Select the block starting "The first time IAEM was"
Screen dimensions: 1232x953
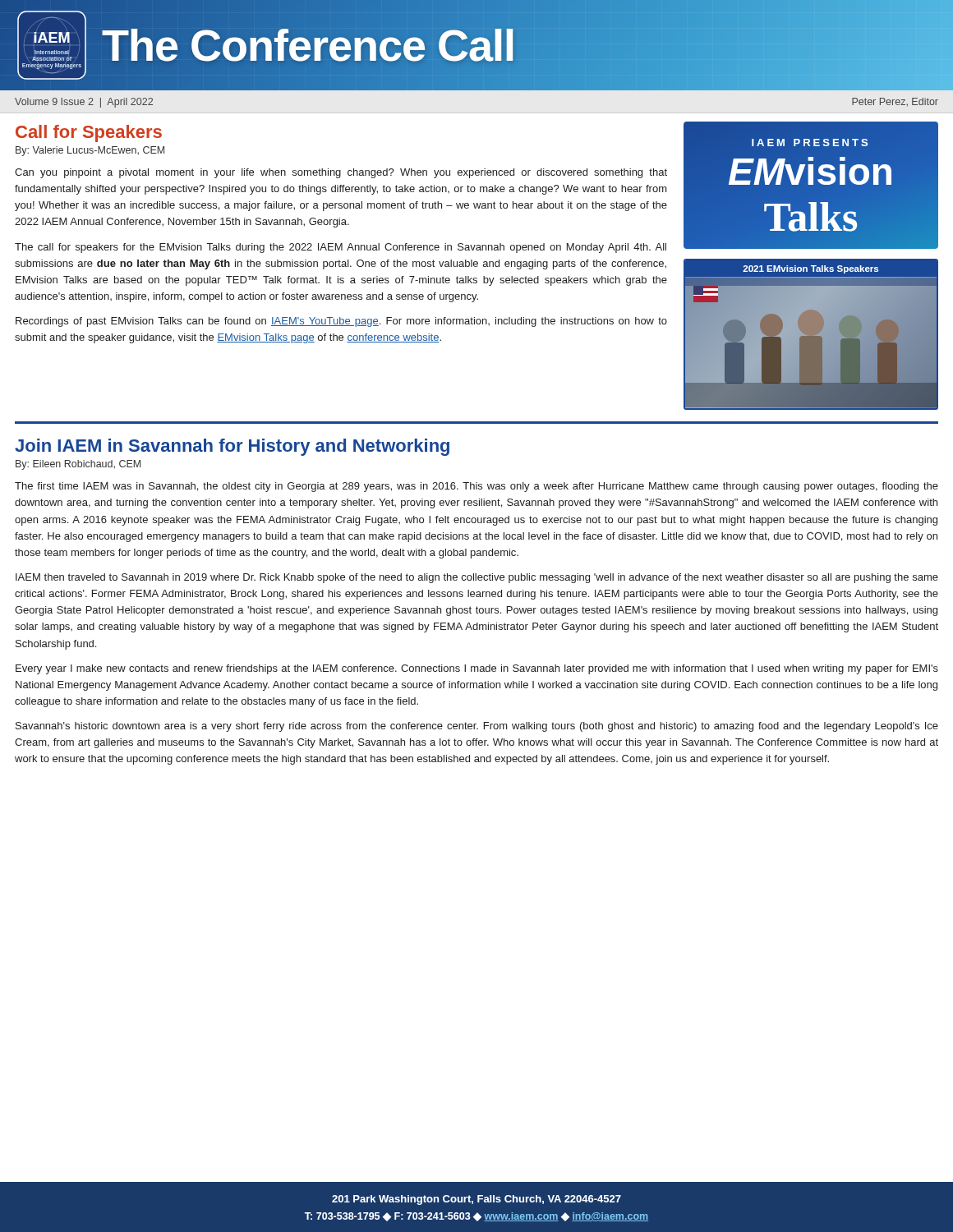point(476,519)
